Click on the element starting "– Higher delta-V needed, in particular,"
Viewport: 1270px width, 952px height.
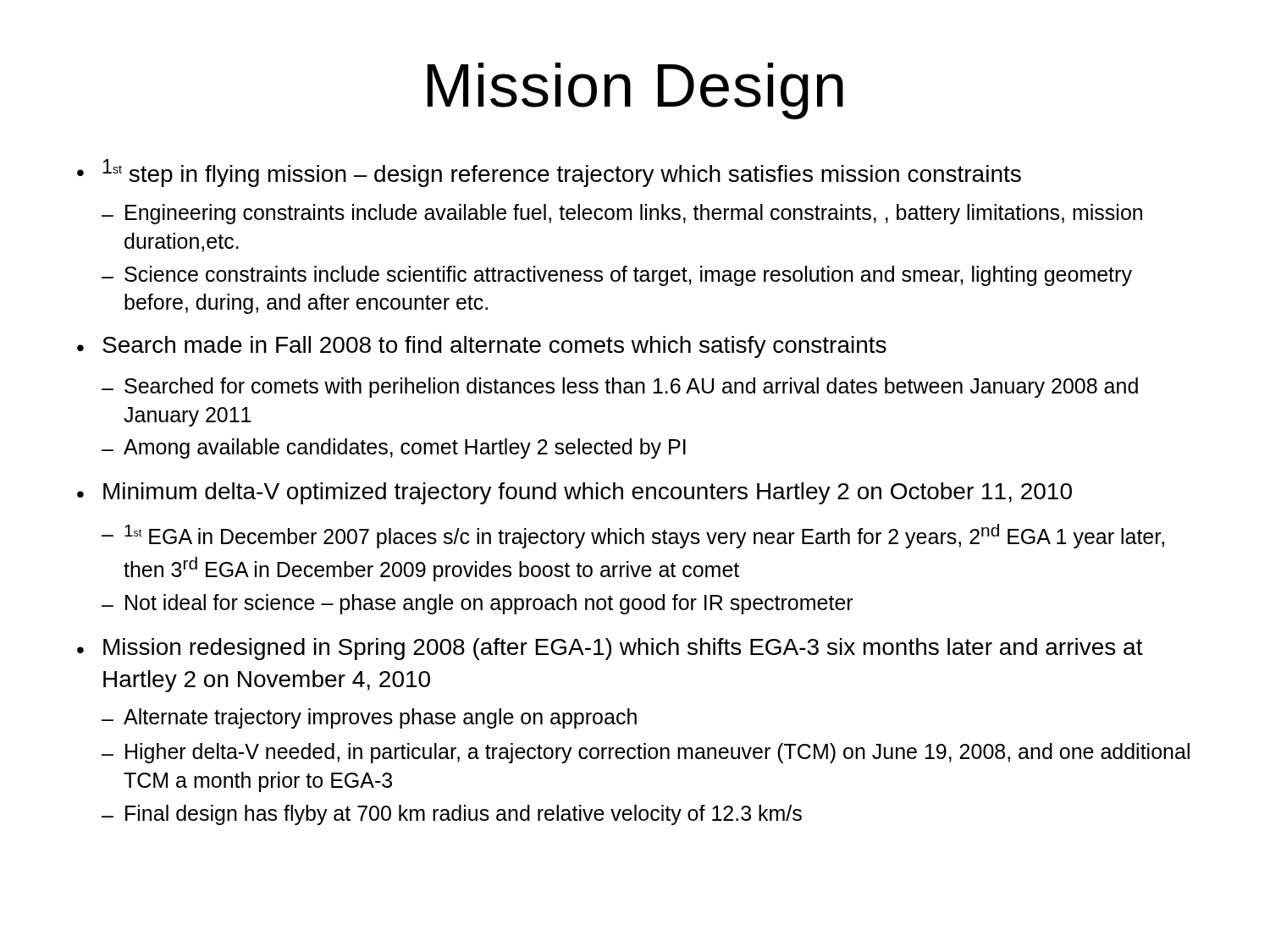(x=648, y=767)
